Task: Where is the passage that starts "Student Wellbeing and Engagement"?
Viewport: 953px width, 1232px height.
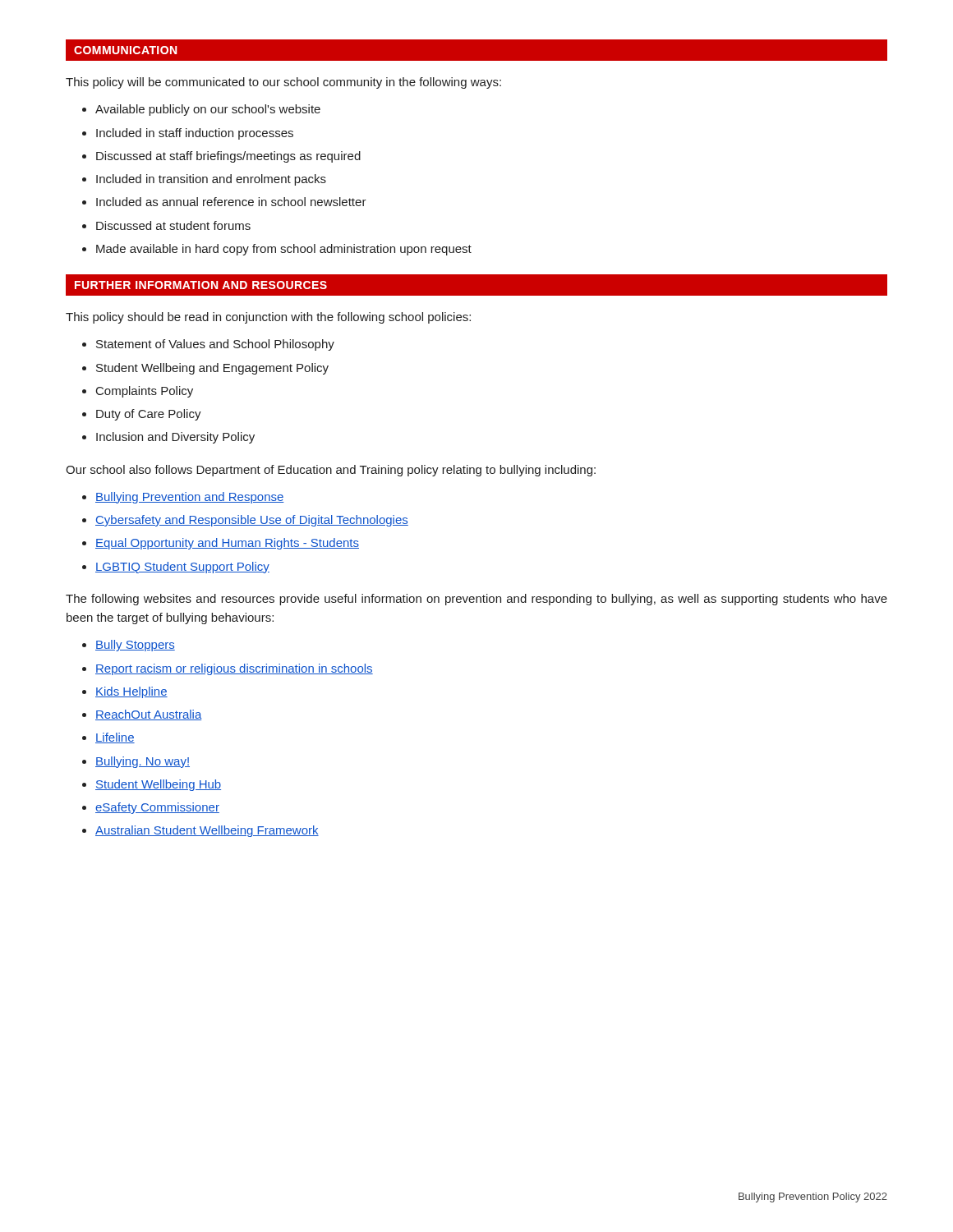Action: click(212, 367)
